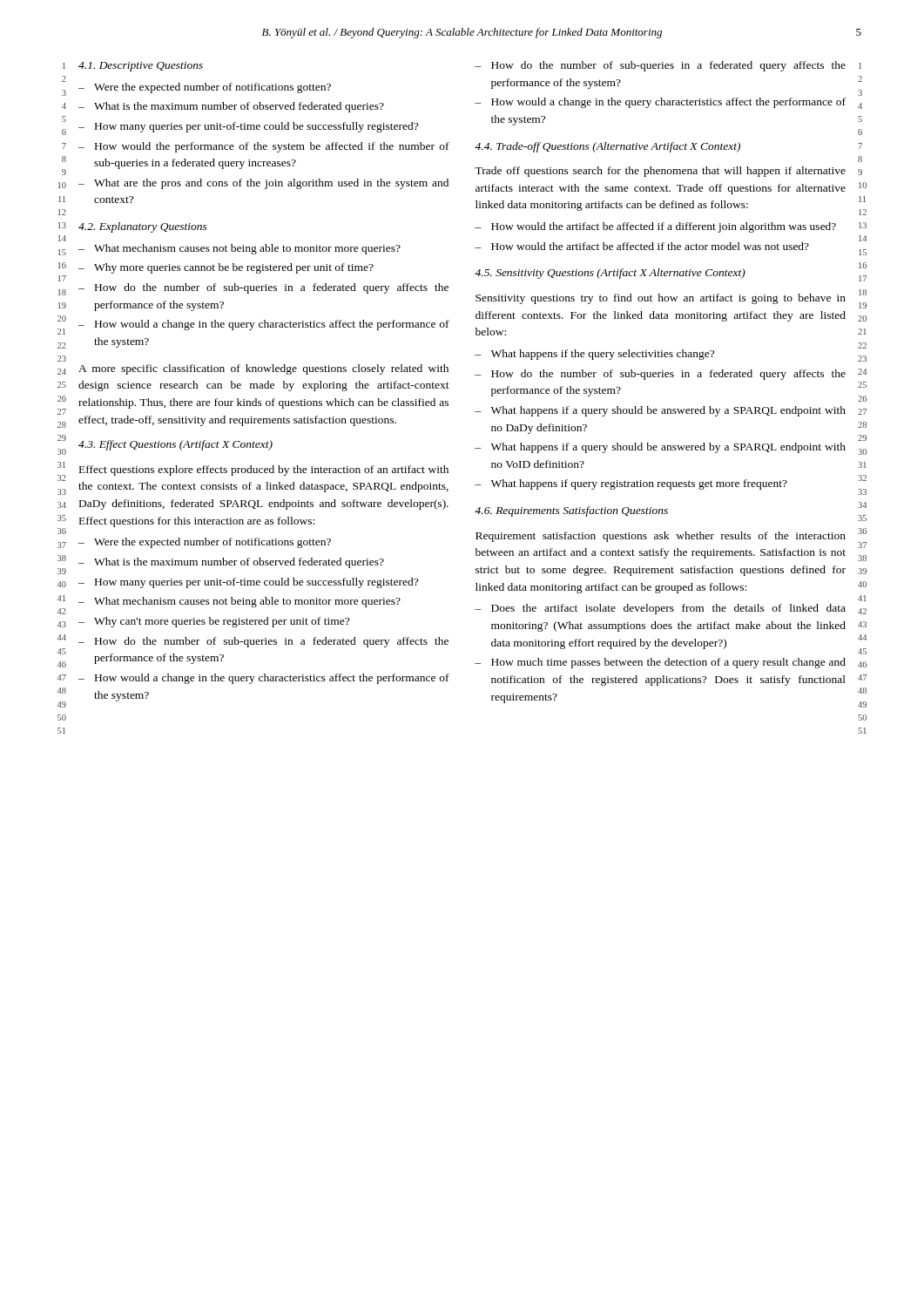924x1307 pixels.
Task: Select the list item with the text "– Why can't more queries be registered per"
Action: pyautogui.click(x=264, y=621)
